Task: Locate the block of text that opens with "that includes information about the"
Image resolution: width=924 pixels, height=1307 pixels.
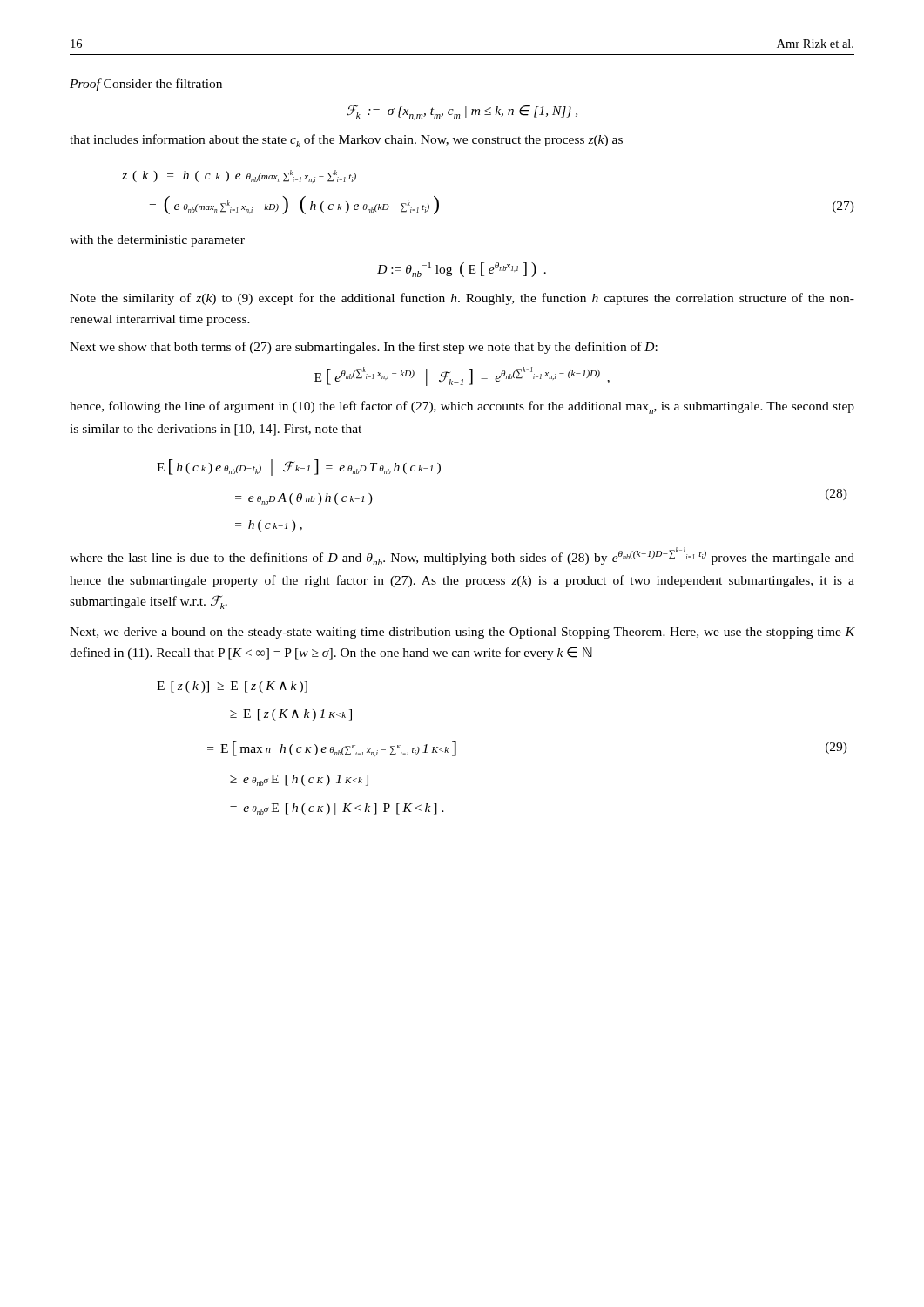Action: tap(462, 141)
